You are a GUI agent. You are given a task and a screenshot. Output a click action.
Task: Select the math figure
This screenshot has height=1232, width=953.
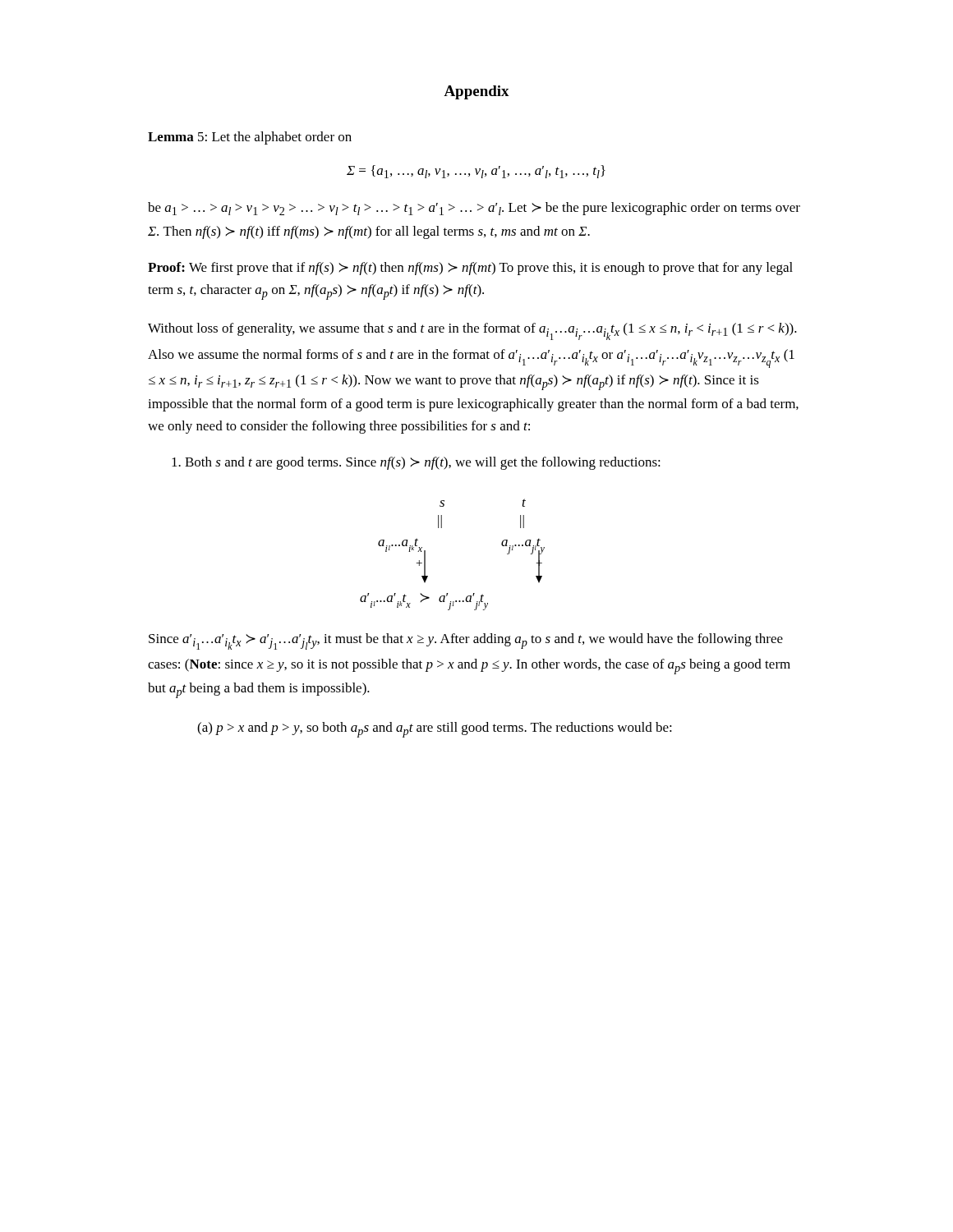476,554
